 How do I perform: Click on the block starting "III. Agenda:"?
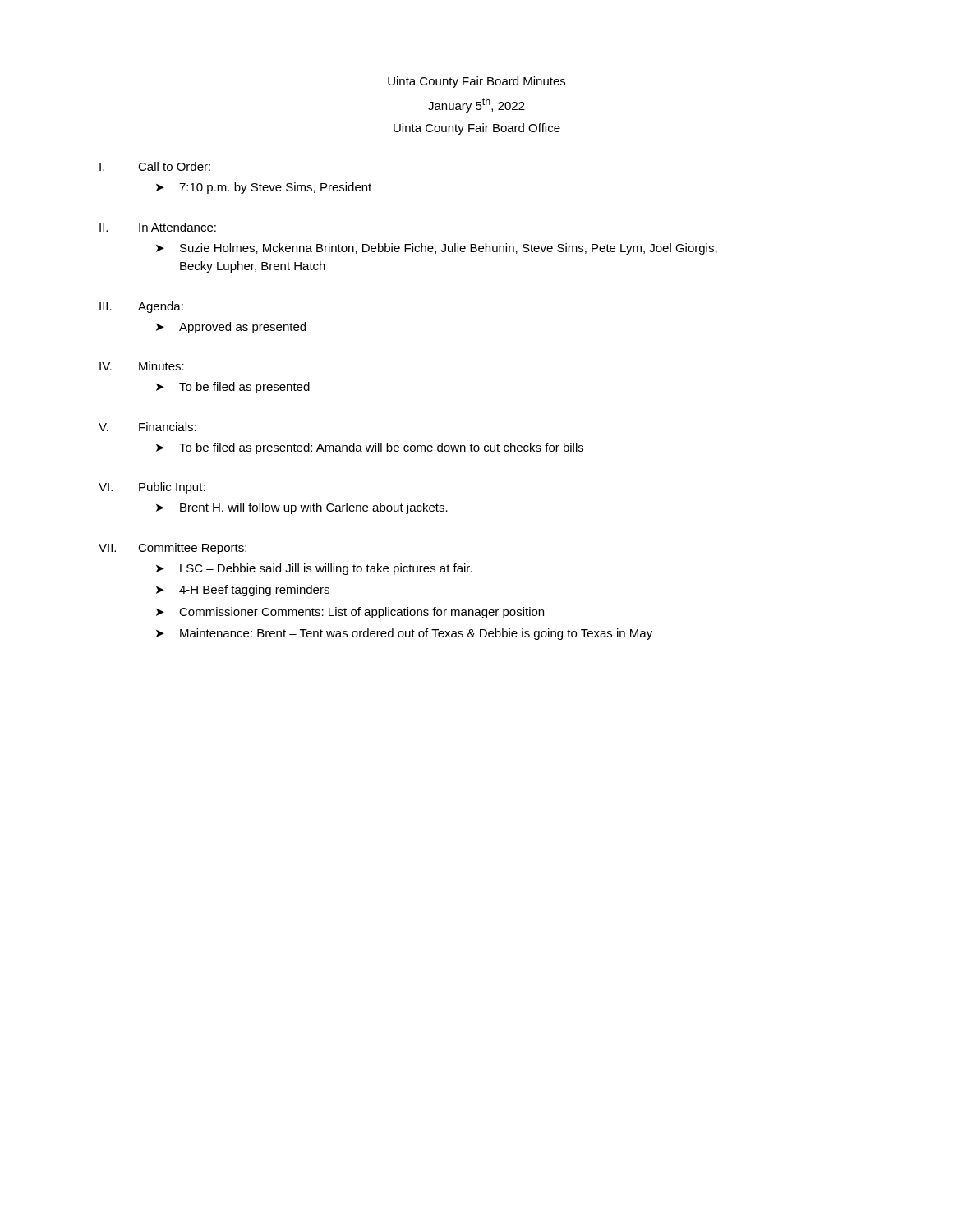(141, 306)
